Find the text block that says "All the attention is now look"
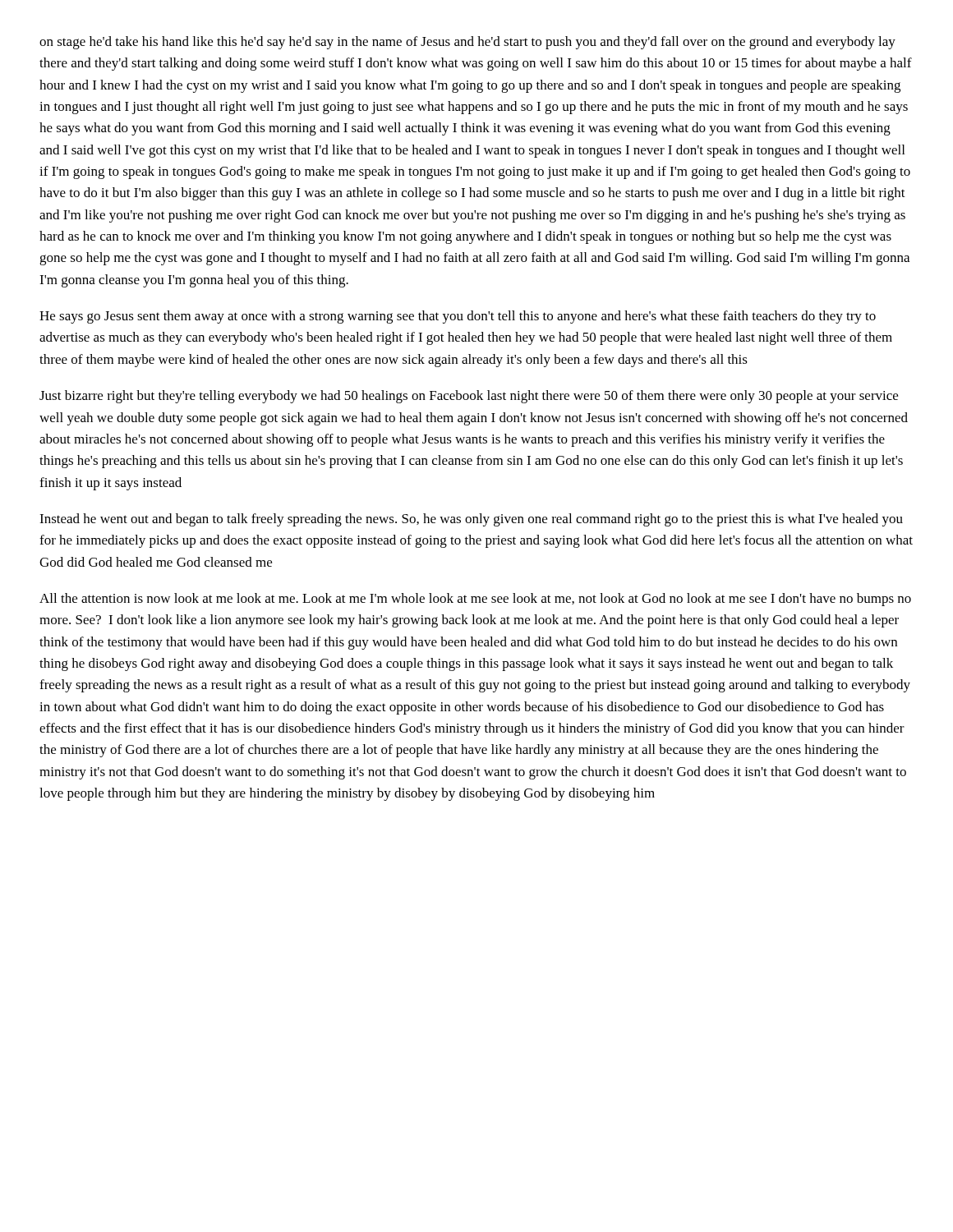953x1232 pixels. pyautogui.click(x=475, y=696)
